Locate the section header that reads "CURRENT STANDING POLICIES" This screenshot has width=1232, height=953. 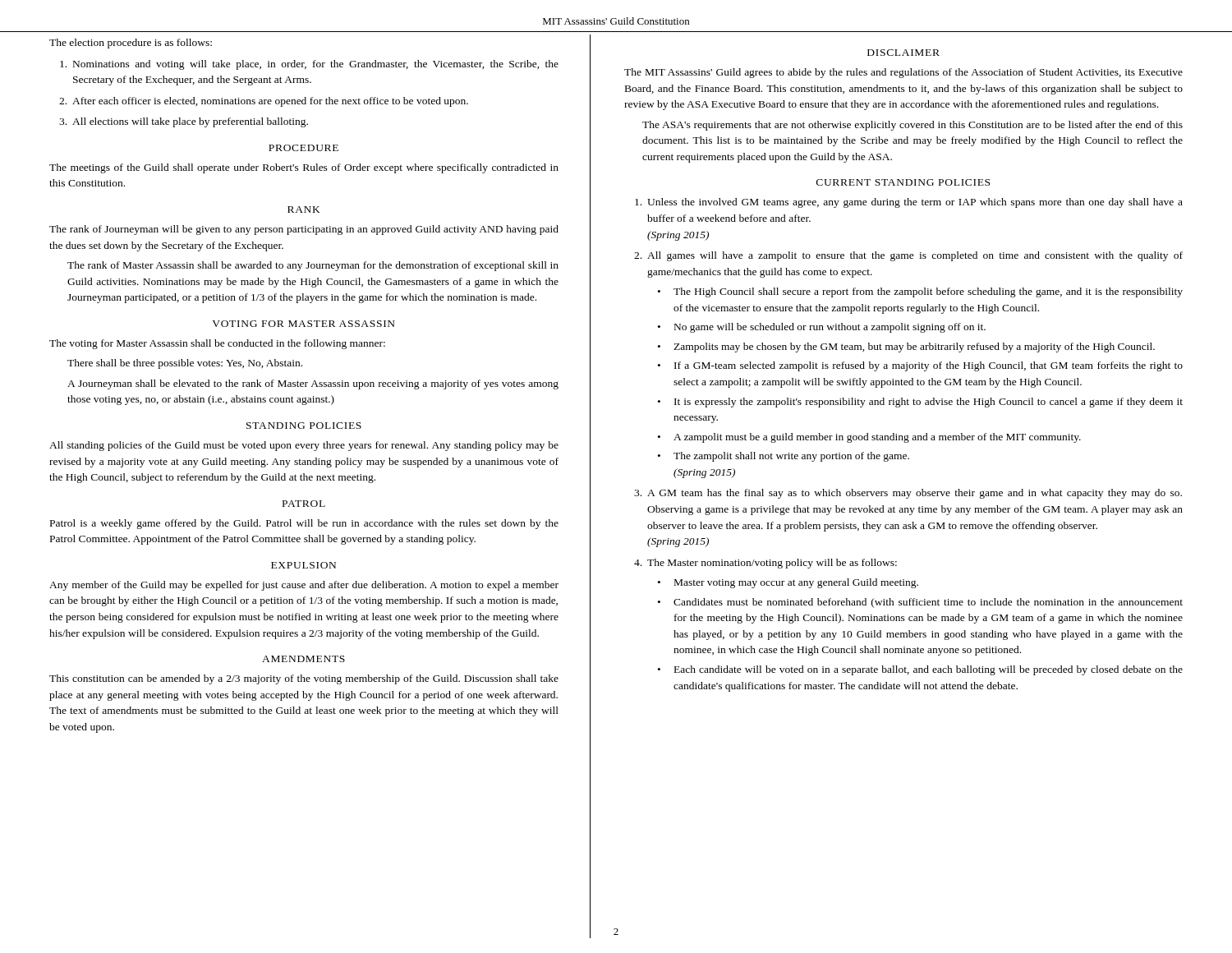[x=903, y=182]
